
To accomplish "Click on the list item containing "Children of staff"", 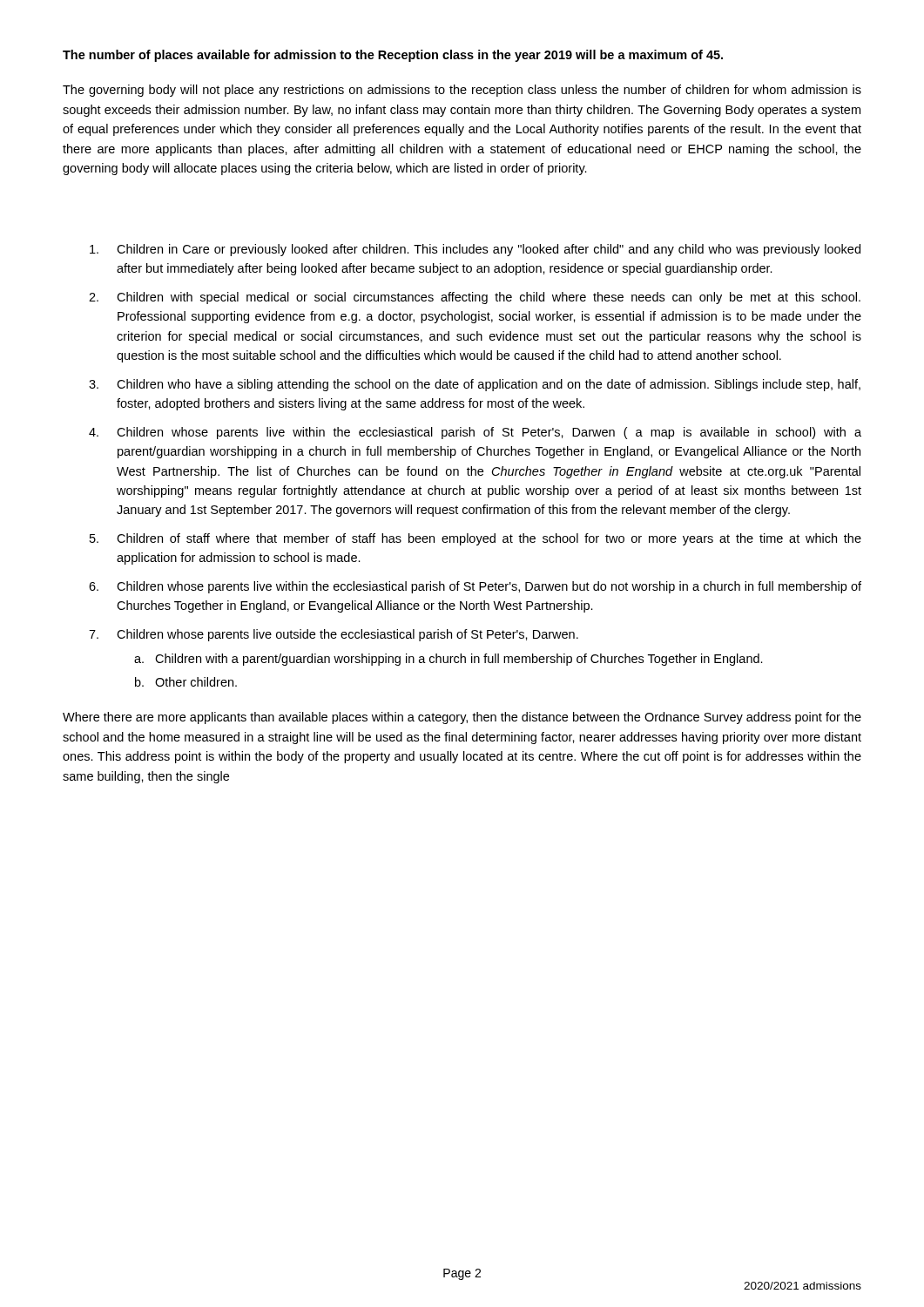I will coord(489,548).
